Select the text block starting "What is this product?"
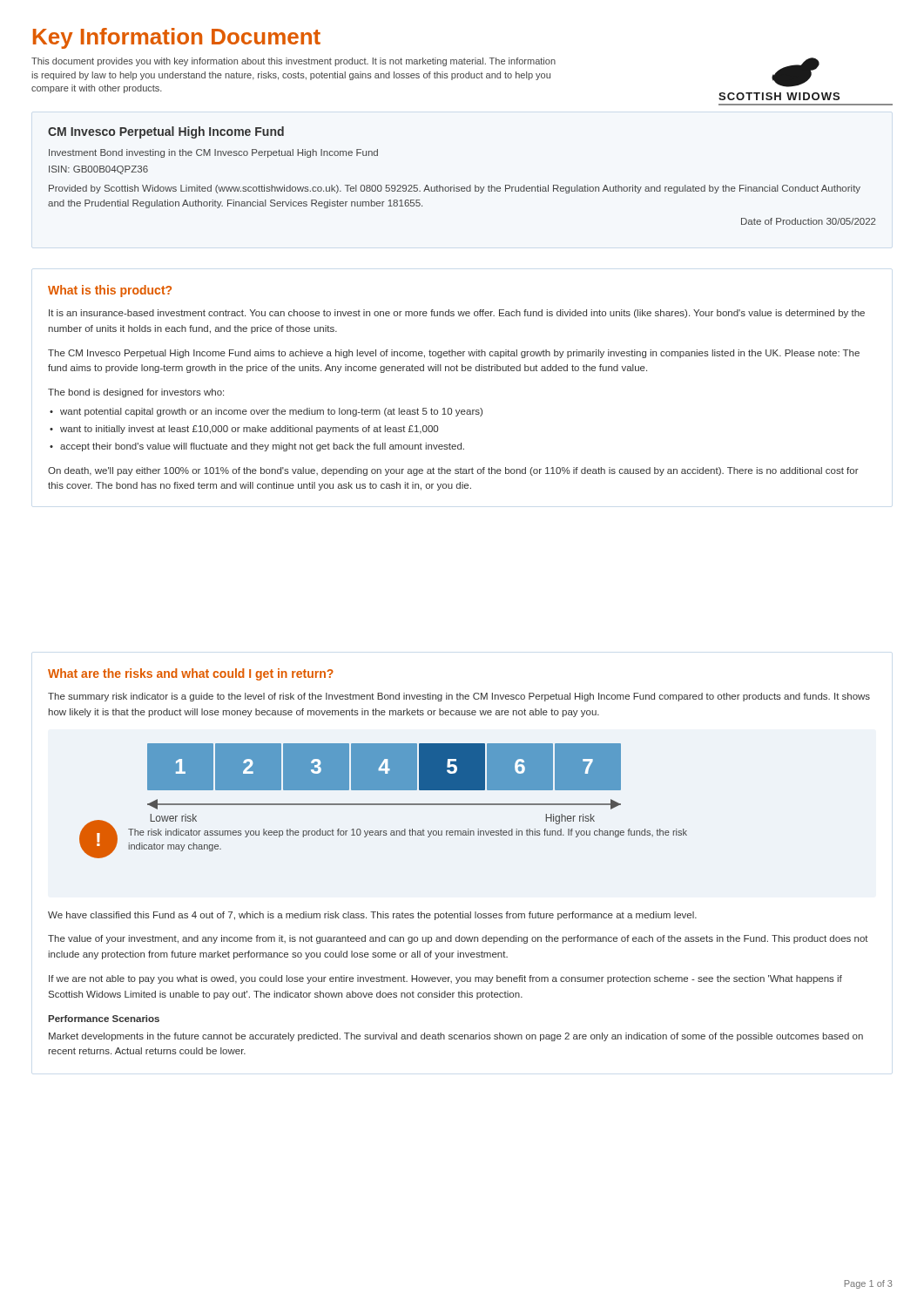This screenshot has height=1307, width=924. pos(110,291)
